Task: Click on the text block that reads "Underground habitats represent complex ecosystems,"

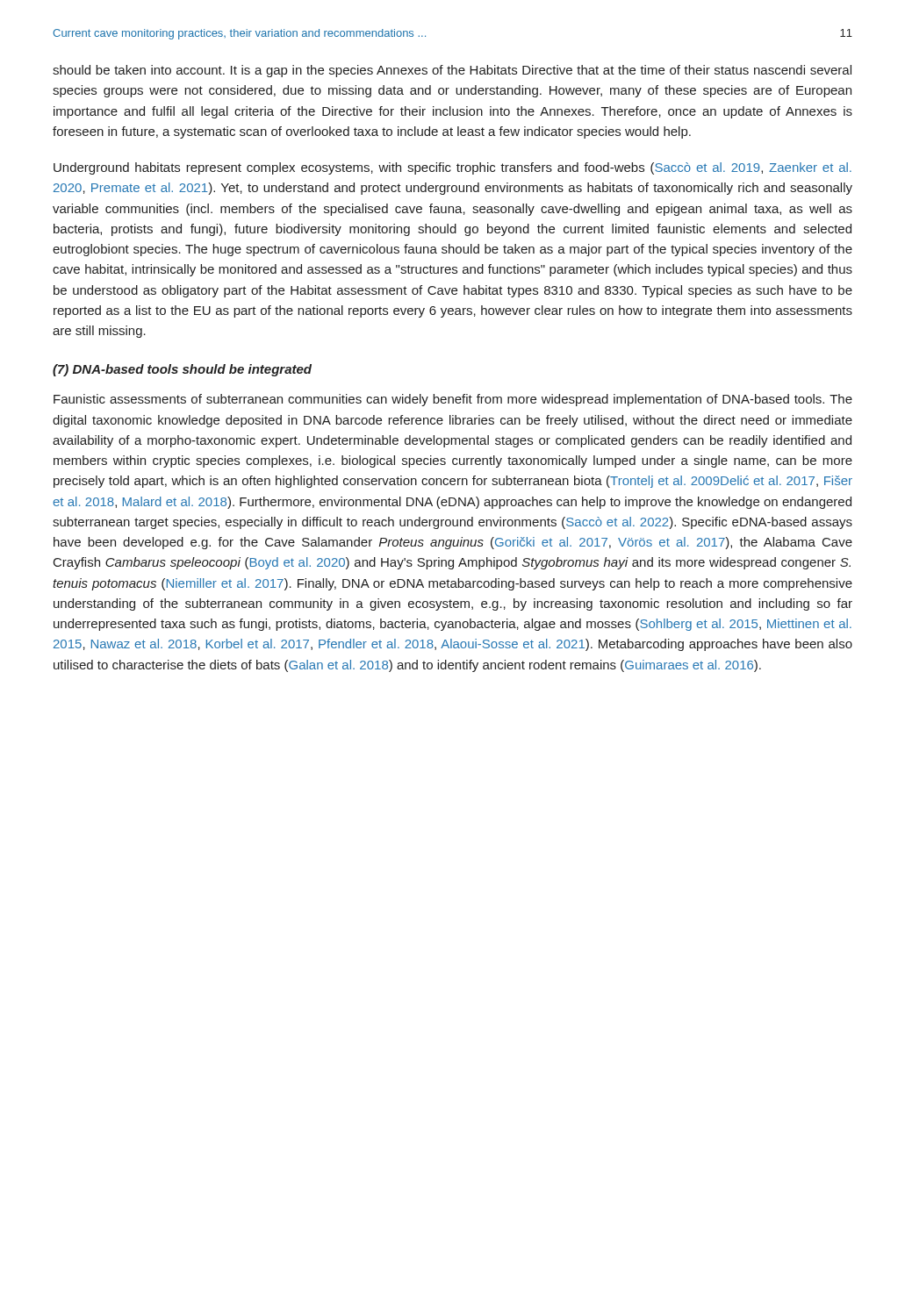Action: (452, 249)
